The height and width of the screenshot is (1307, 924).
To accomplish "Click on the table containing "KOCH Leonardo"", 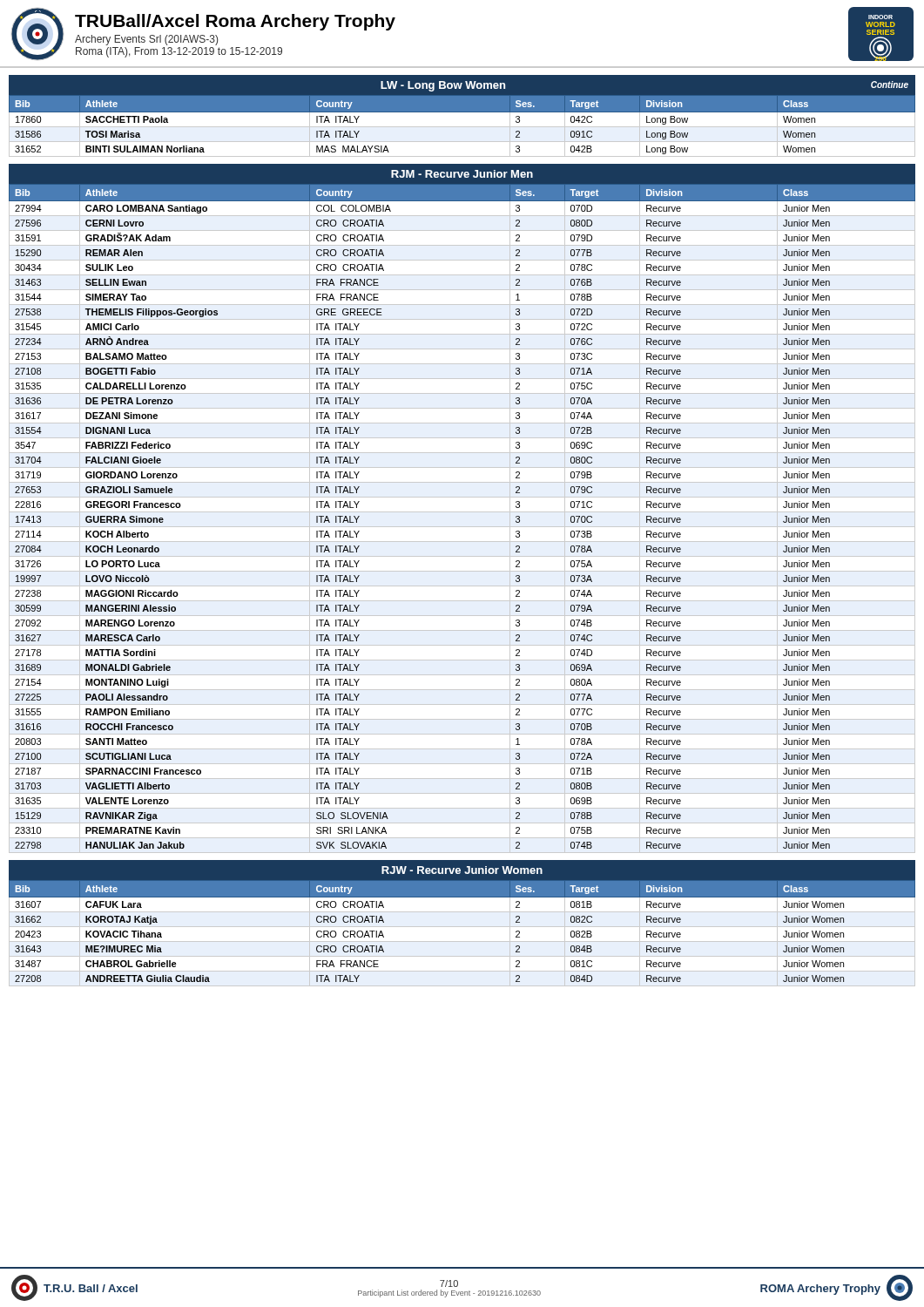I will click(462, 518).
